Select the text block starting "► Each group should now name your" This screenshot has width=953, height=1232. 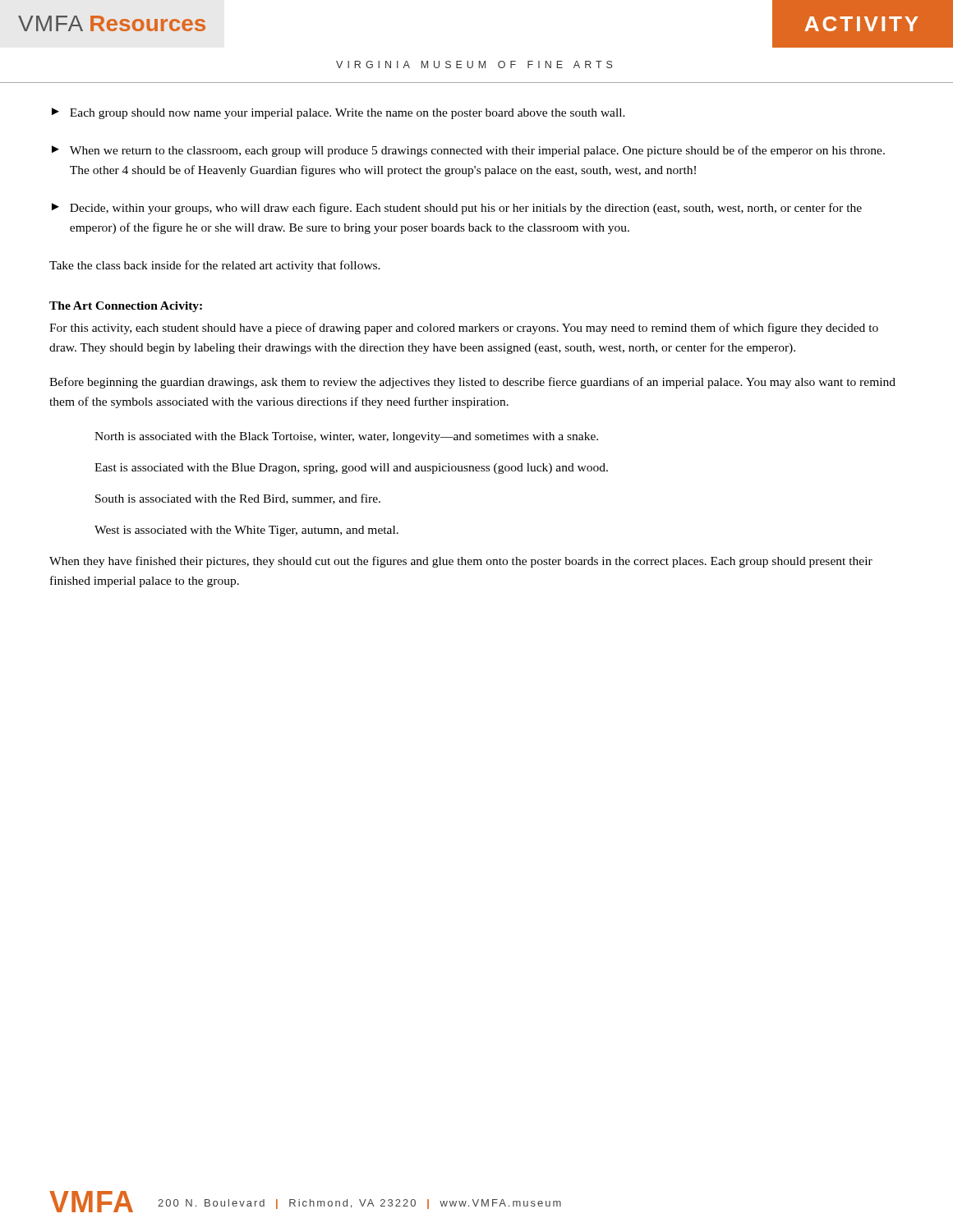click(x=337, y=112)
